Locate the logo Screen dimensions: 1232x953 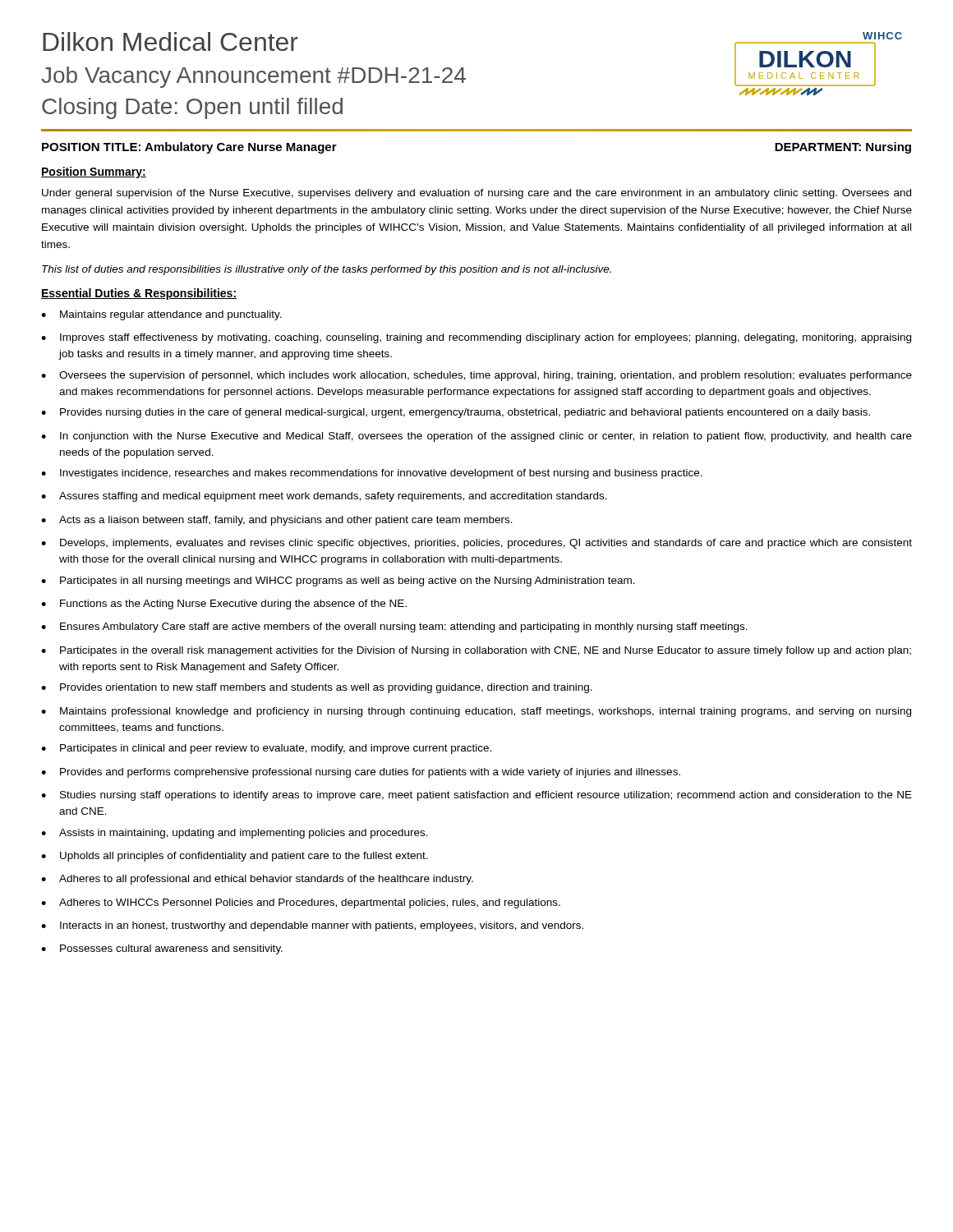(822, 67)
